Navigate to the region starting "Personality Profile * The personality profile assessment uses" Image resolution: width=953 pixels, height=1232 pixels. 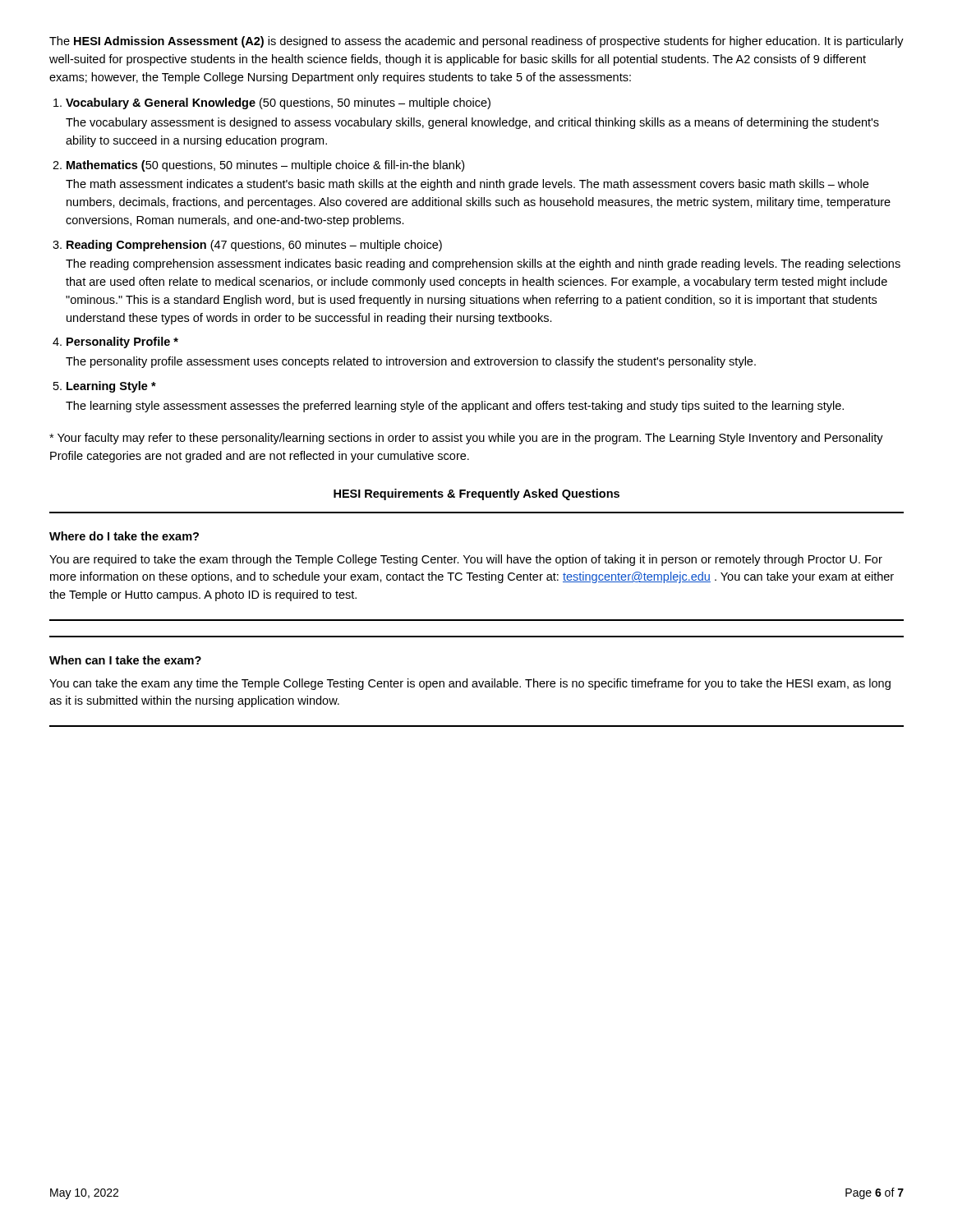pyautogui.click(x=485, y=352)
